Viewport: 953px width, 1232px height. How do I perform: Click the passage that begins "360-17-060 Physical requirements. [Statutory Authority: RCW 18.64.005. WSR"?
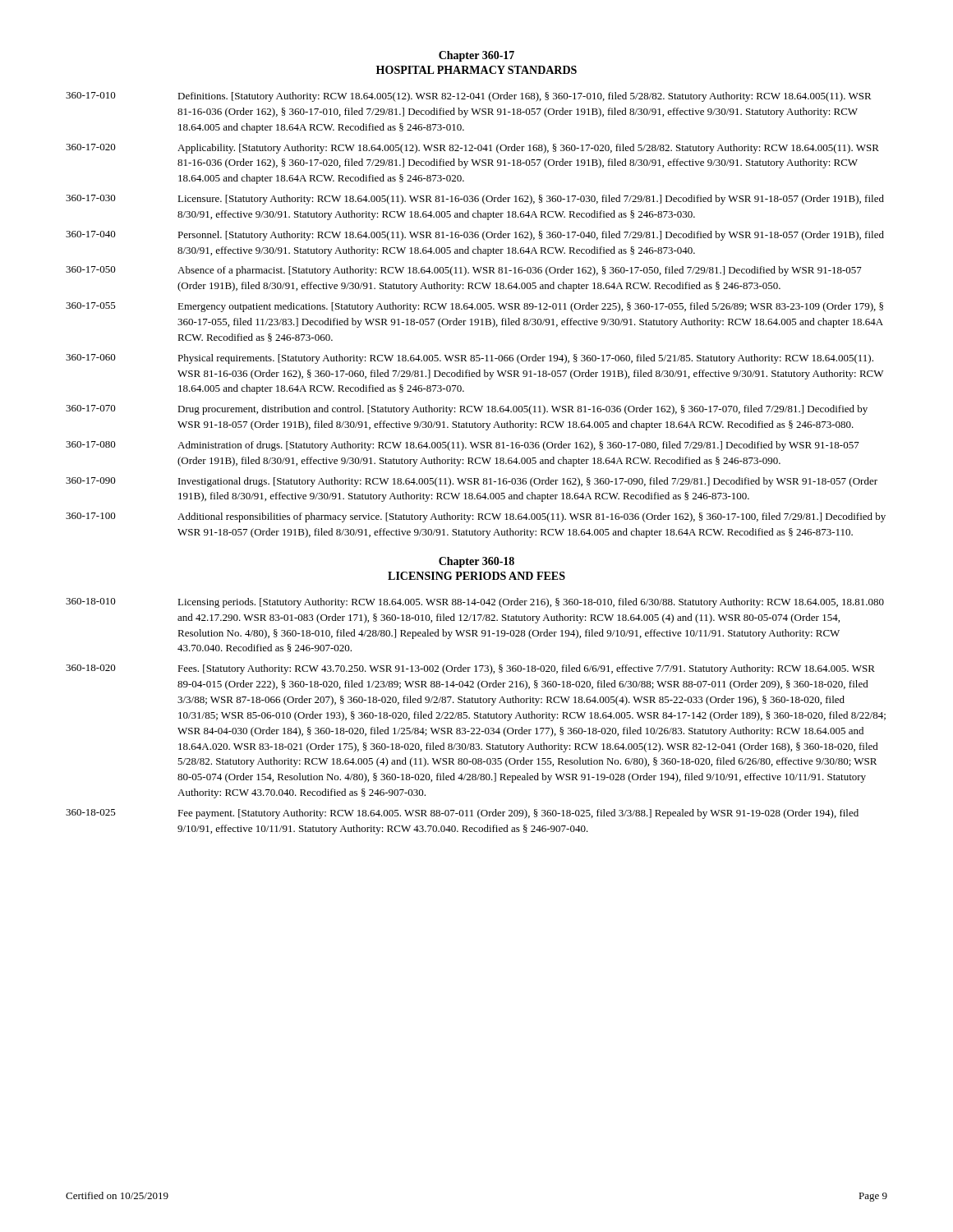476,374
